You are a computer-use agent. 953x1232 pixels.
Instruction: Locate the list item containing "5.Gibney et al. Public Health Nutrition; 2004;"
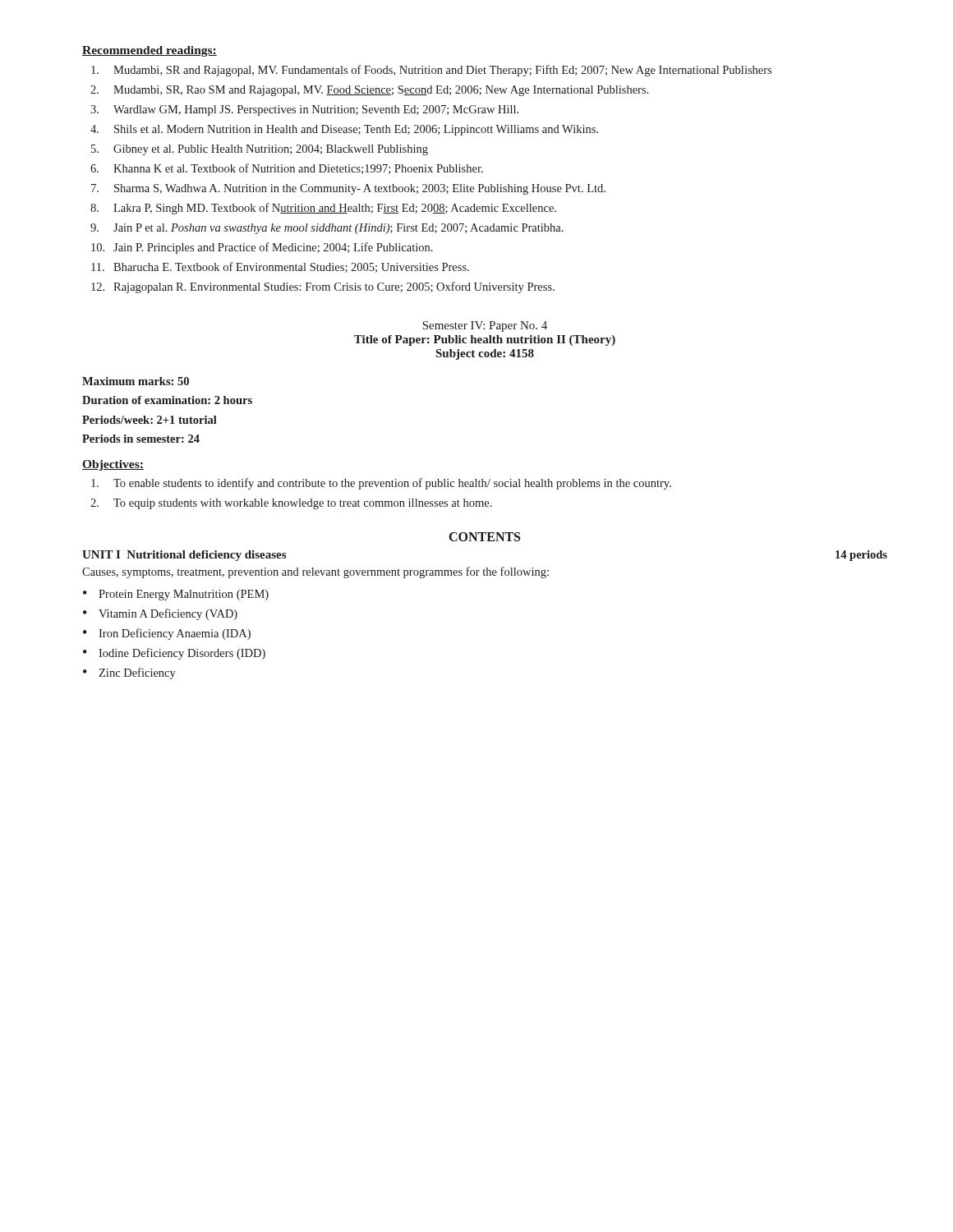[260, 150]
